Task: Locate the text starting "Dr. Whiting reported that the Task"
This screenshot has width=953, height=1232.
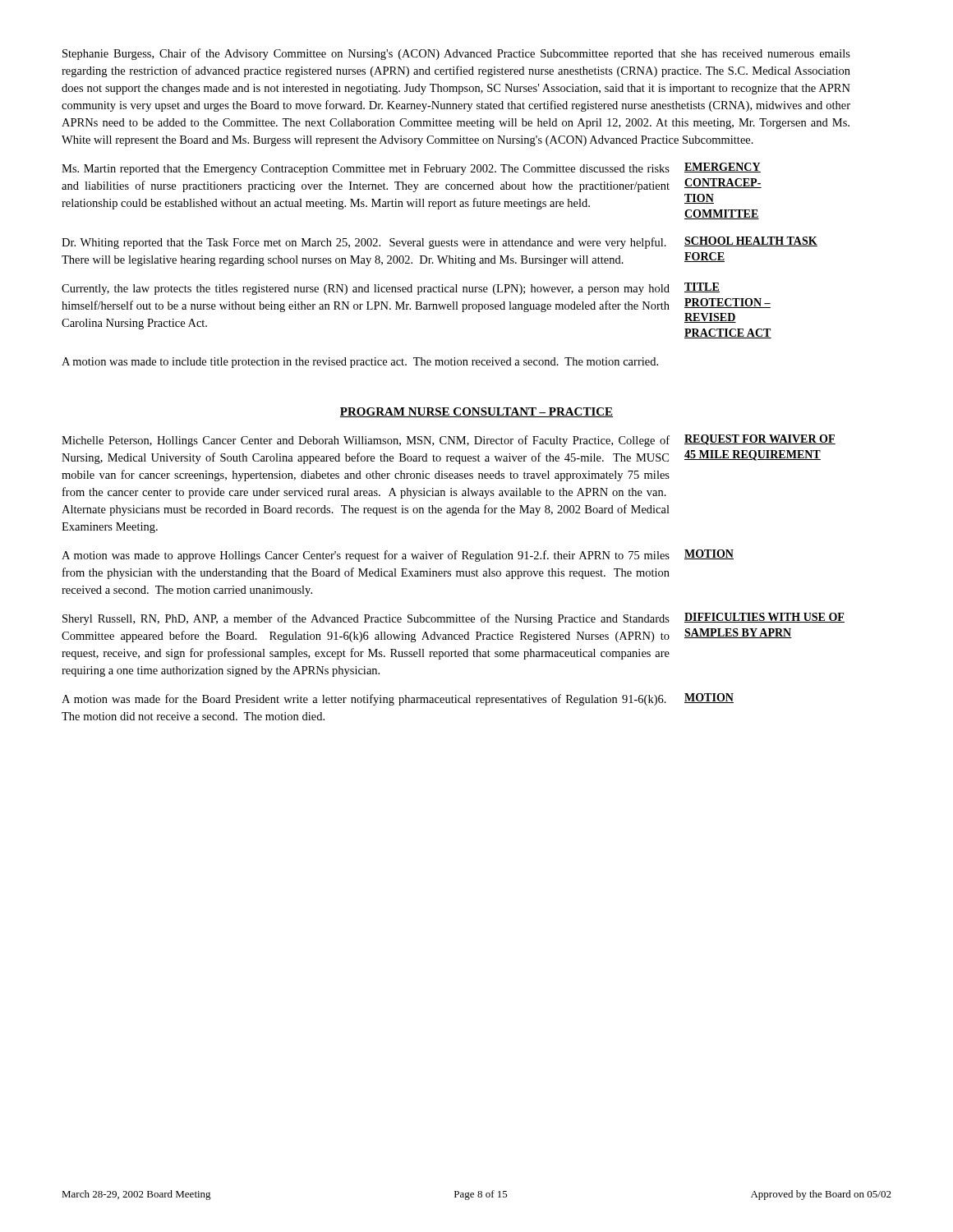Action: click(366, 251)
